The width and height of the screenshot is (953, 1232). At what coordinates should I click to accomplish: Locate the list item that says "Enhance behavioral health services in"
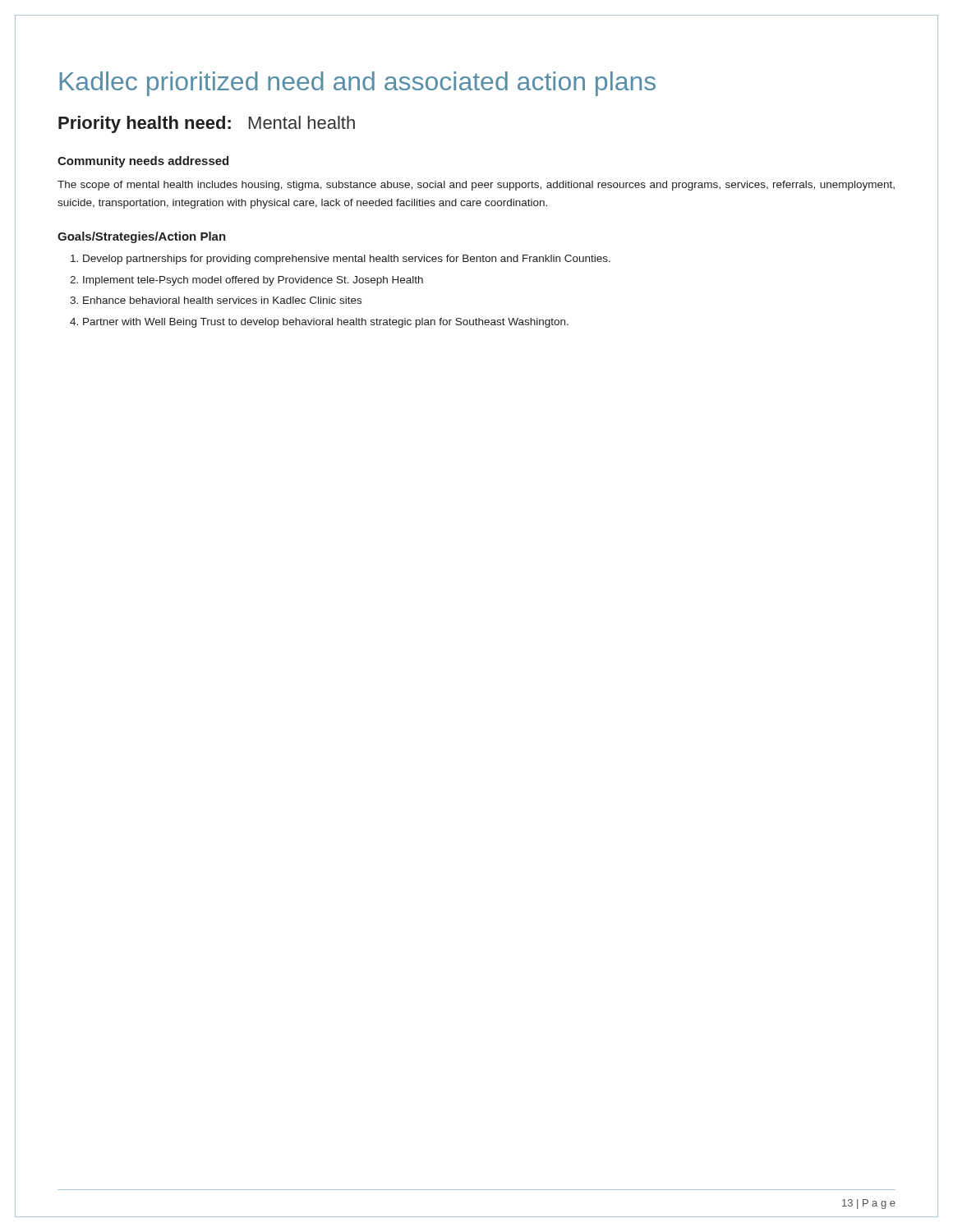coord(222,300)
